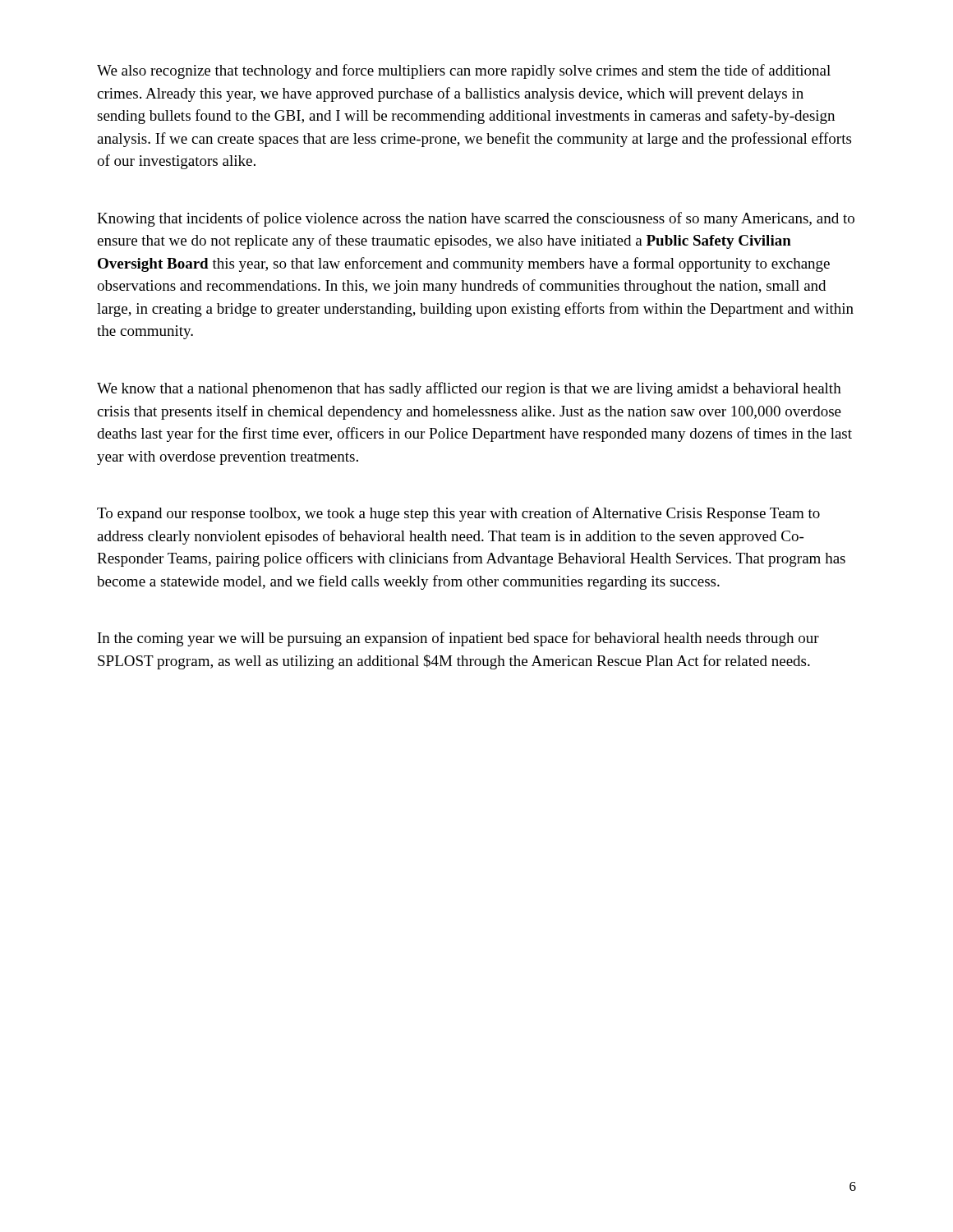953x1232 pixels.
Task: Where is the passage that starts "We also recognize that technology and force multipliers"?
Action: (474, 116)
